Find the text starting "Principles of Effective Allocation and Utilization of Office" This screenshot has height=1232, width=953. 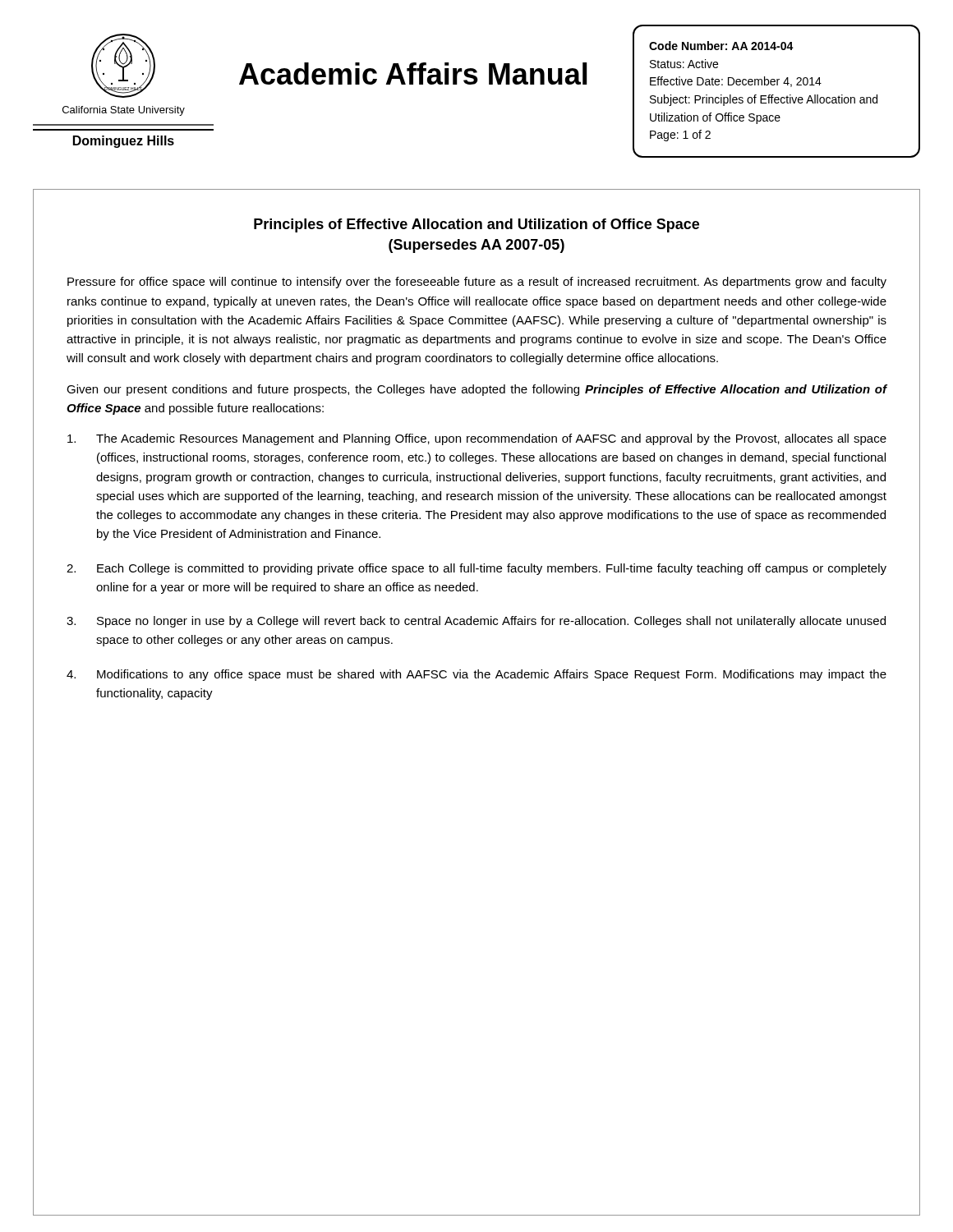(476, 235)
